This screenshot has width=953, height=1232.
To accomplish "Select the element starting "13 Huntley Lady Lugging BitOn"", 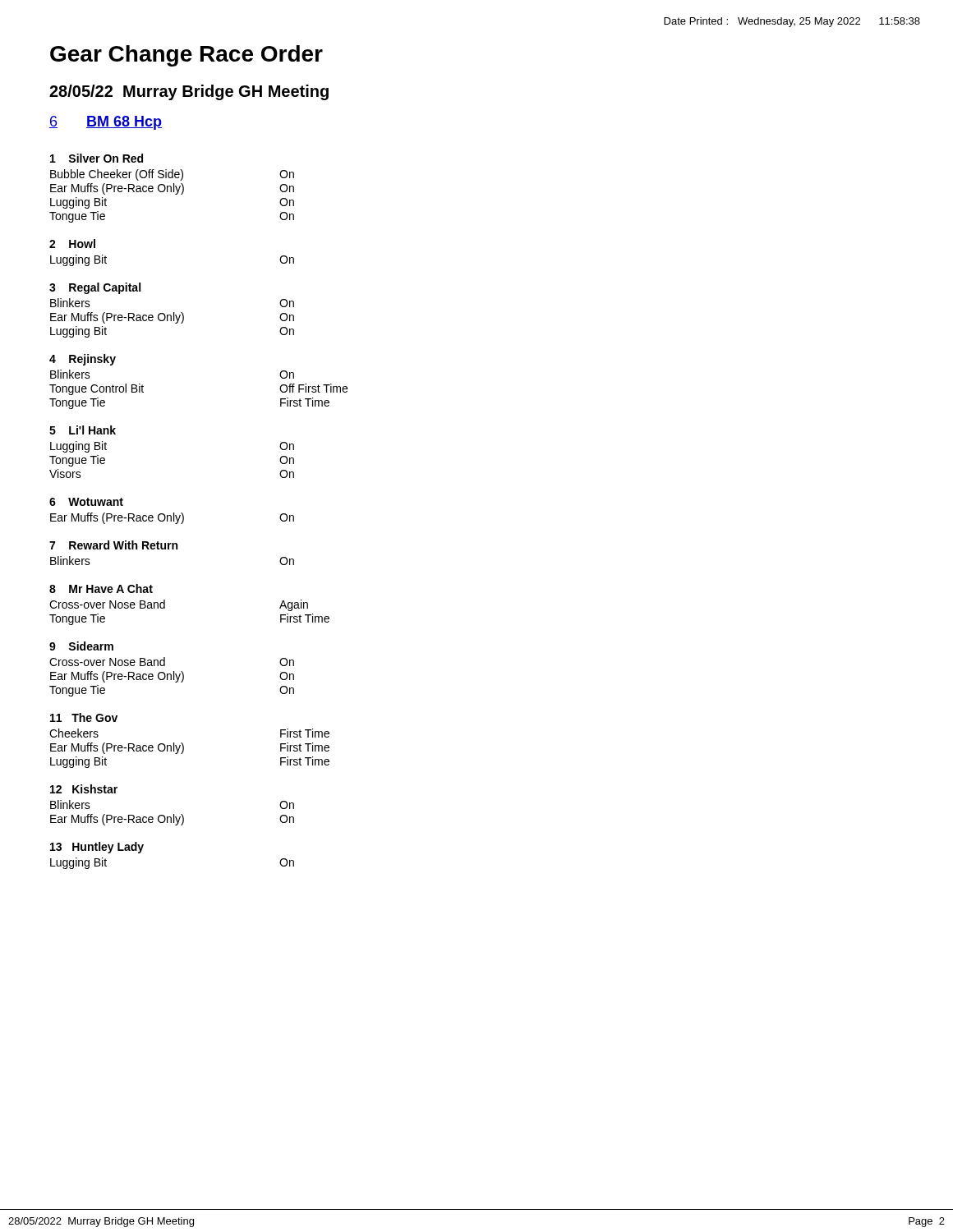I will pos(296,855).
